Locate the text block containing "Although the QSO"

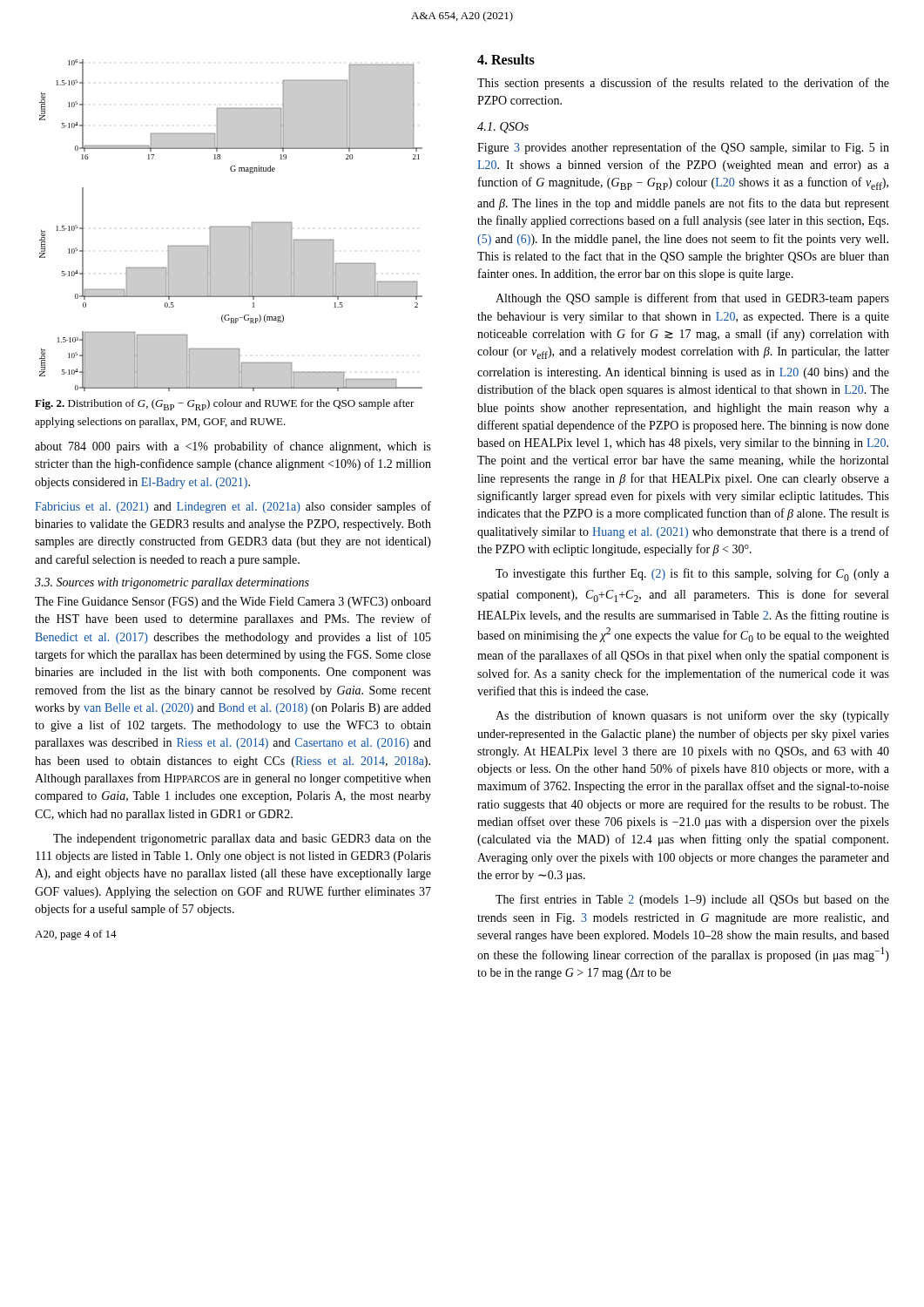(x=683, y=425)
